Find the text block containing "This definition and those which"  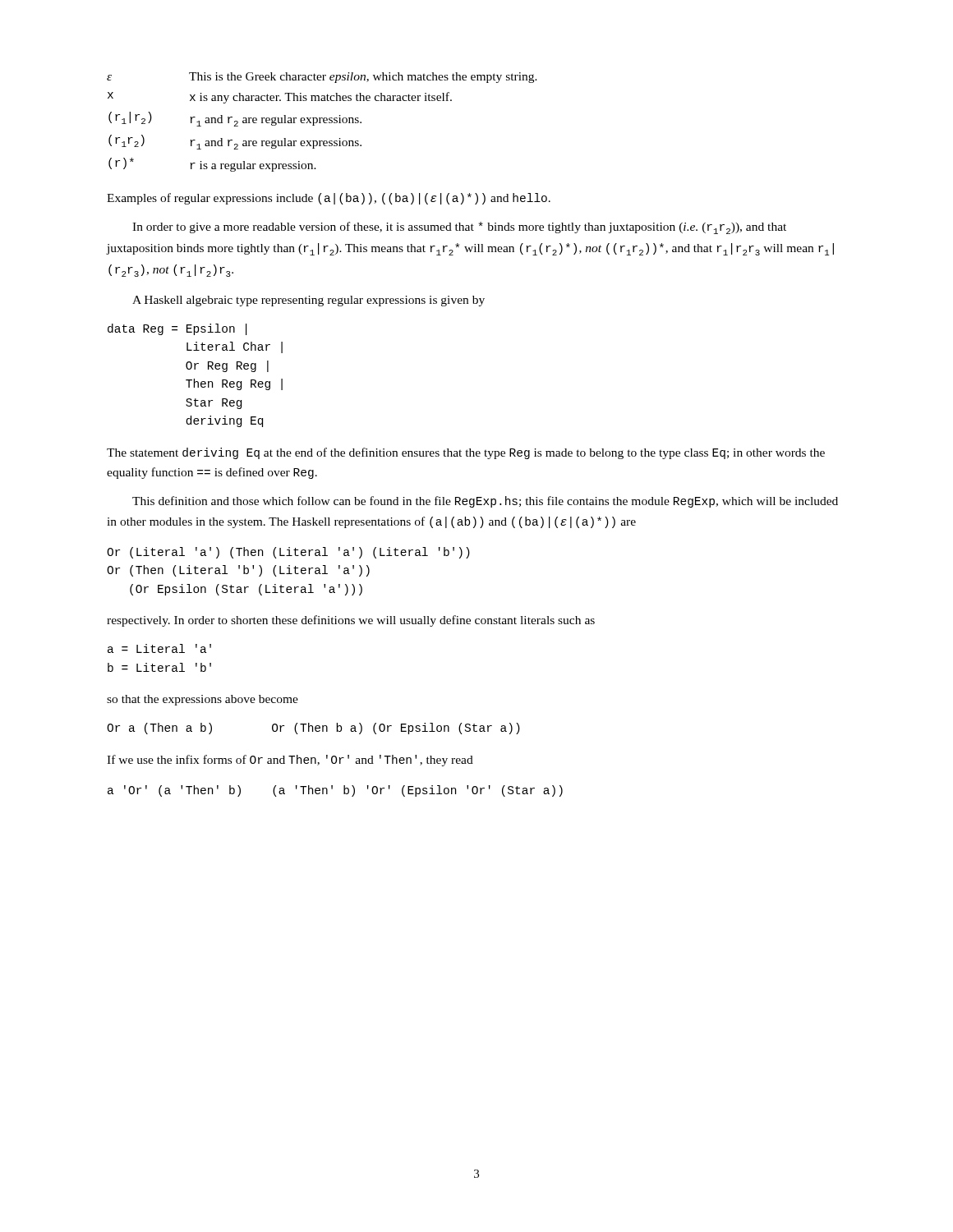pos(473,511)
